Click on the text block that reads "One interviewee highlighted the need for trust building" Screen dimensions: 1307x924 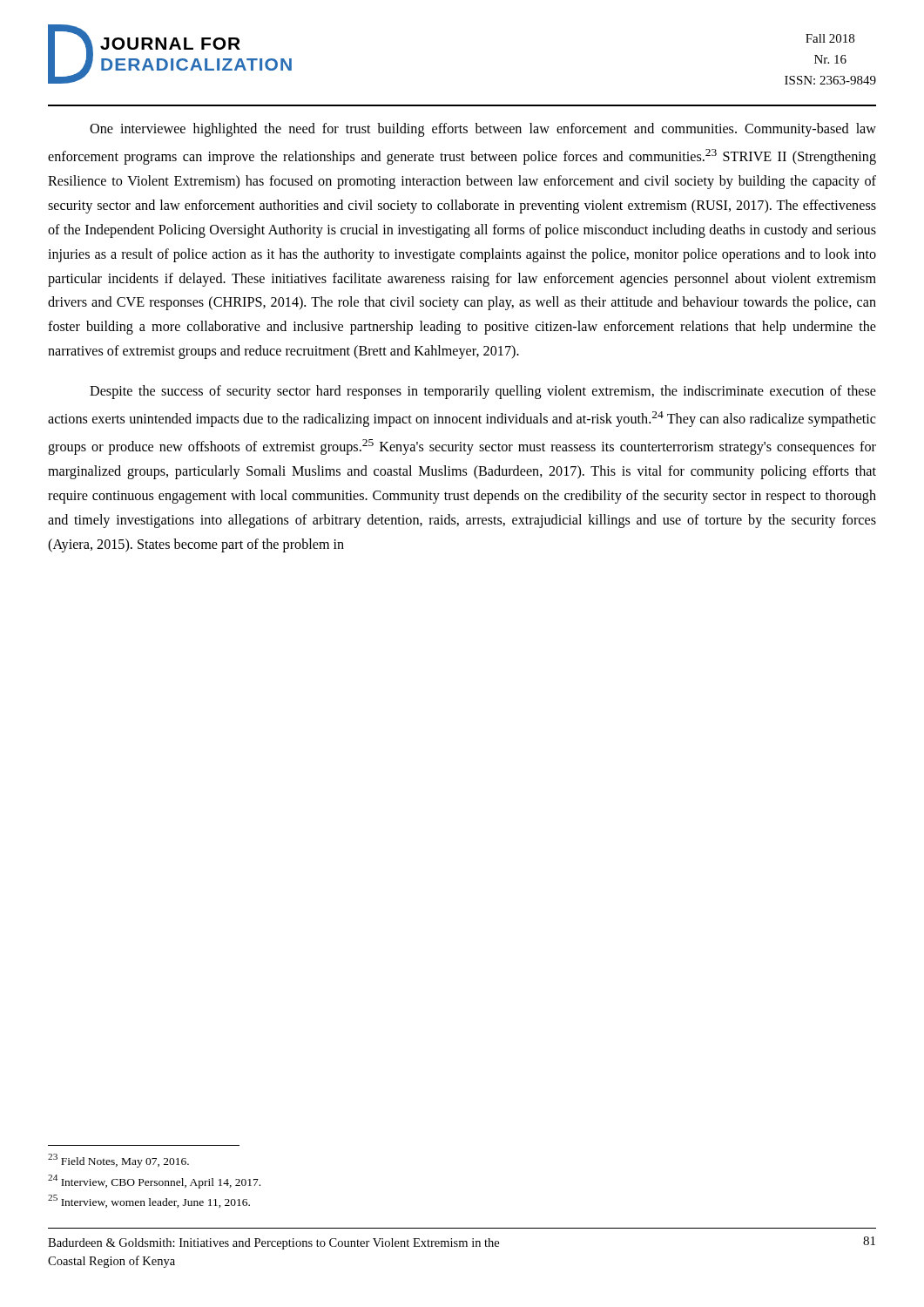[462, 240]
